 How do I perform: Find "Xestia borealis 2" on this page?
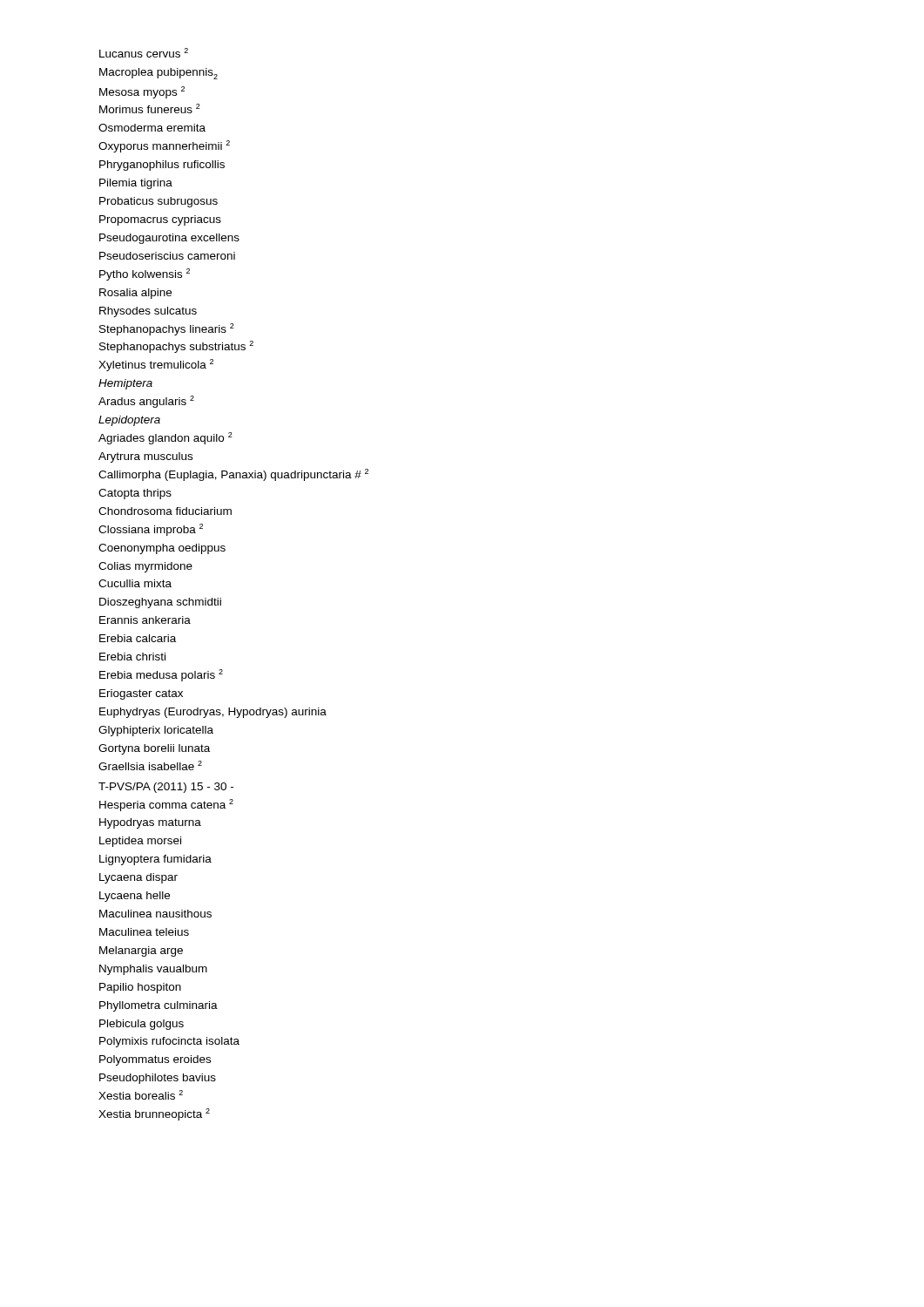pos(141,1095)
